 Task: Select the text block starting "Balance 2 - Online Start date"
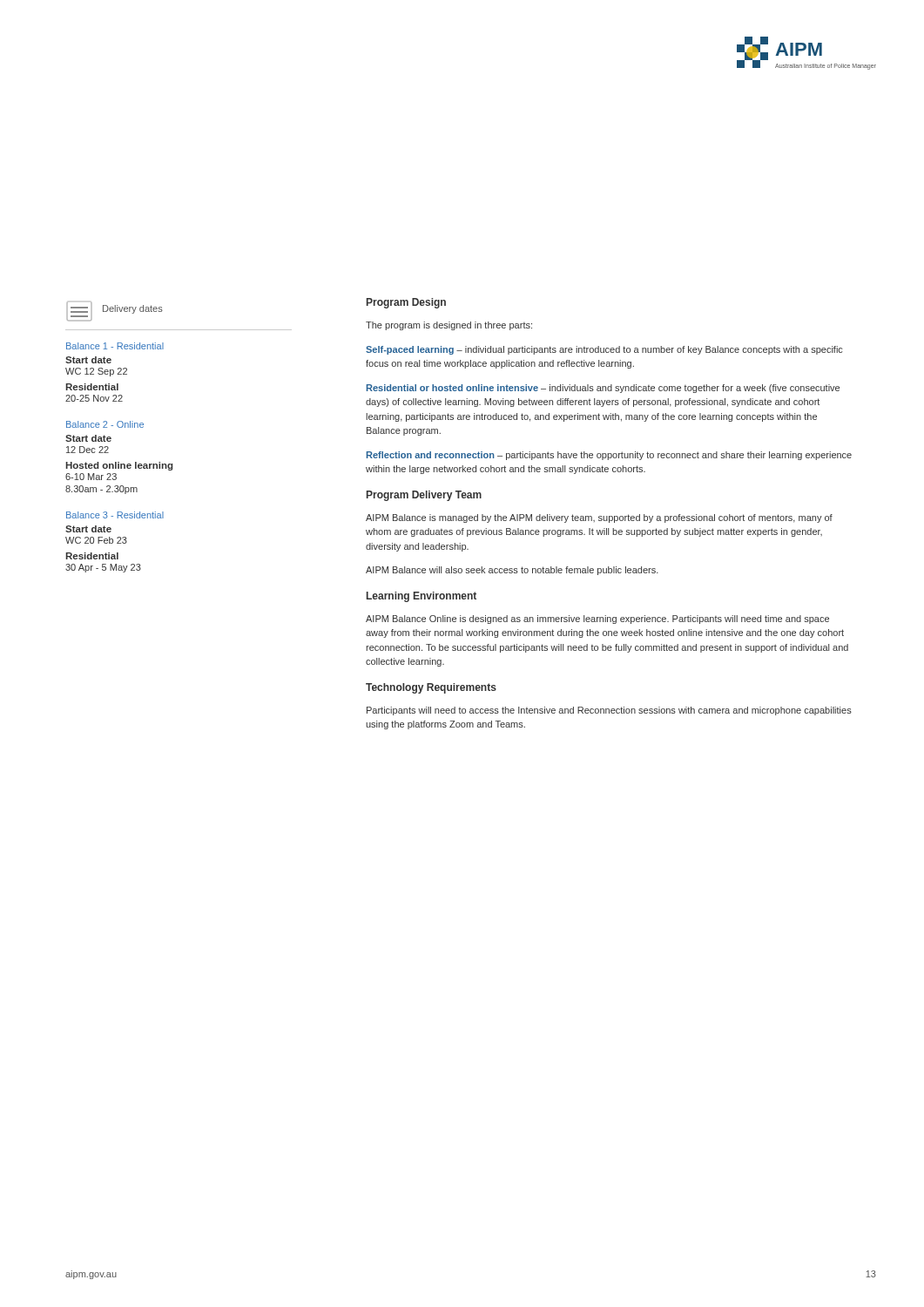[x=179, y=457]
